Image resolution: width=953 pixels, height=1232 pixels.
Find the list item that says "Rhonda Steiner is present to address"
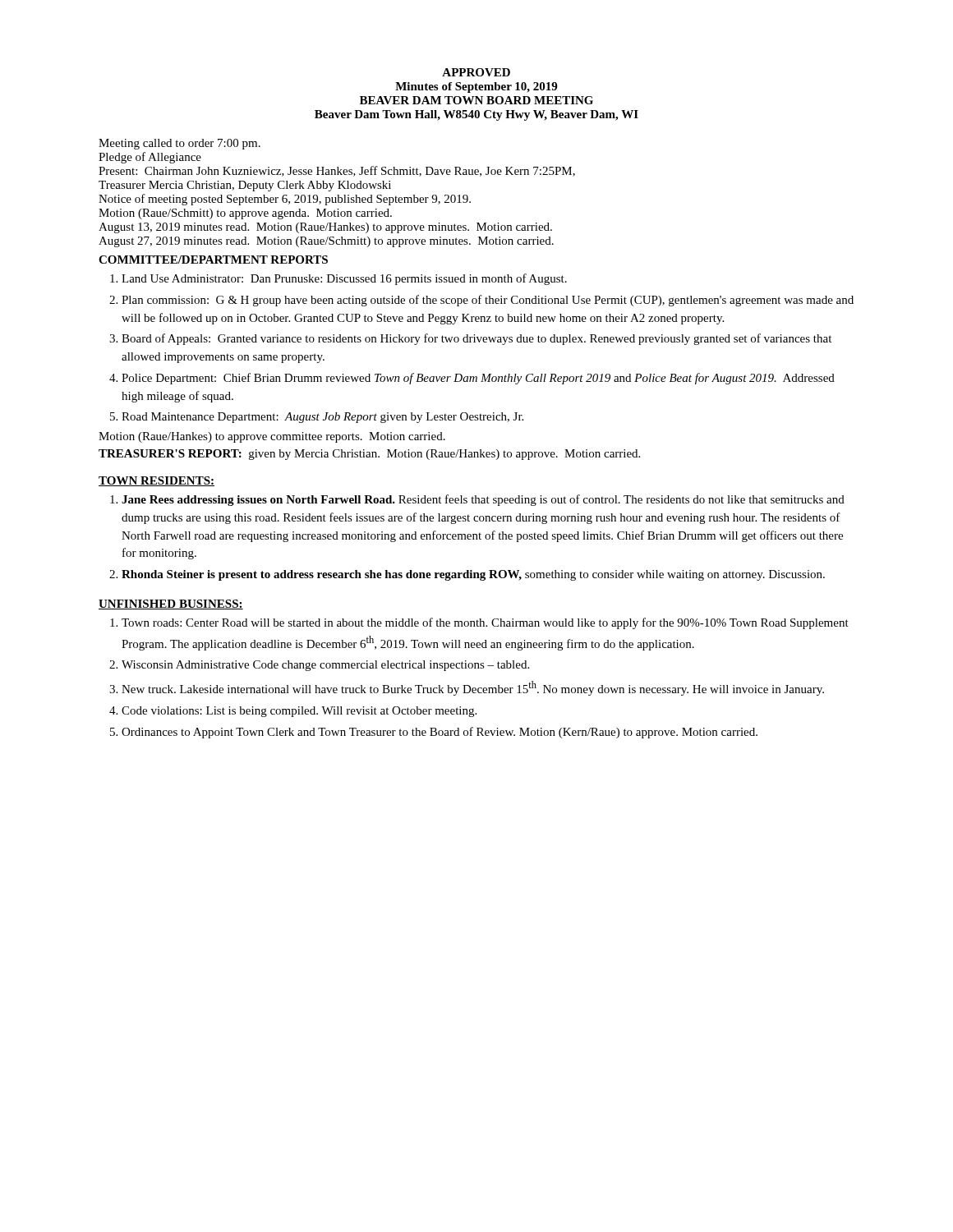click(488, 575)
